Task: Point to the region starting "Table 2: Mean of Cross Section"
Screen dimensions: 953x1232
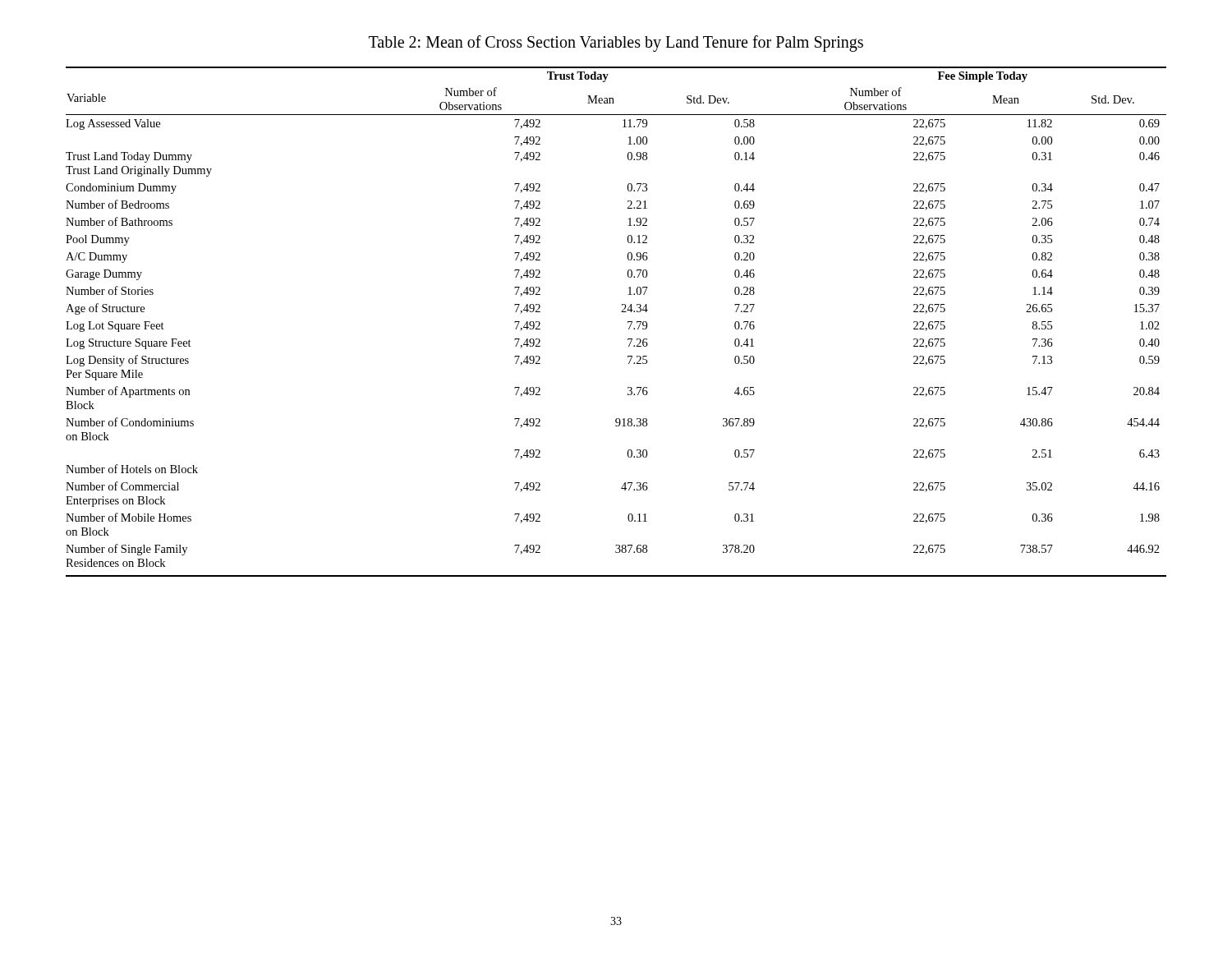Action: tap(616, 42)
